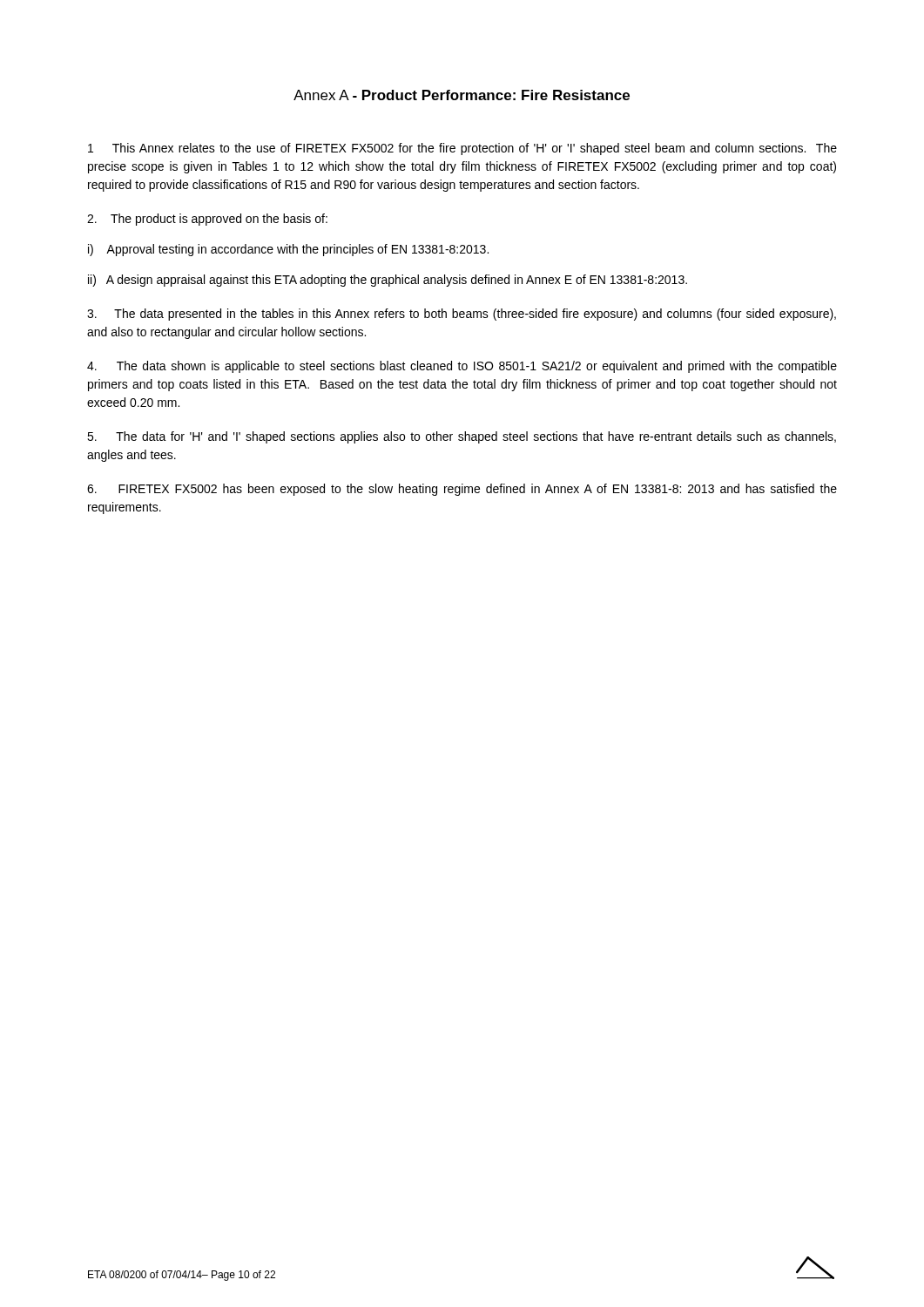Click on the region starting "ii) A design appraisal"

pos(388,280)
